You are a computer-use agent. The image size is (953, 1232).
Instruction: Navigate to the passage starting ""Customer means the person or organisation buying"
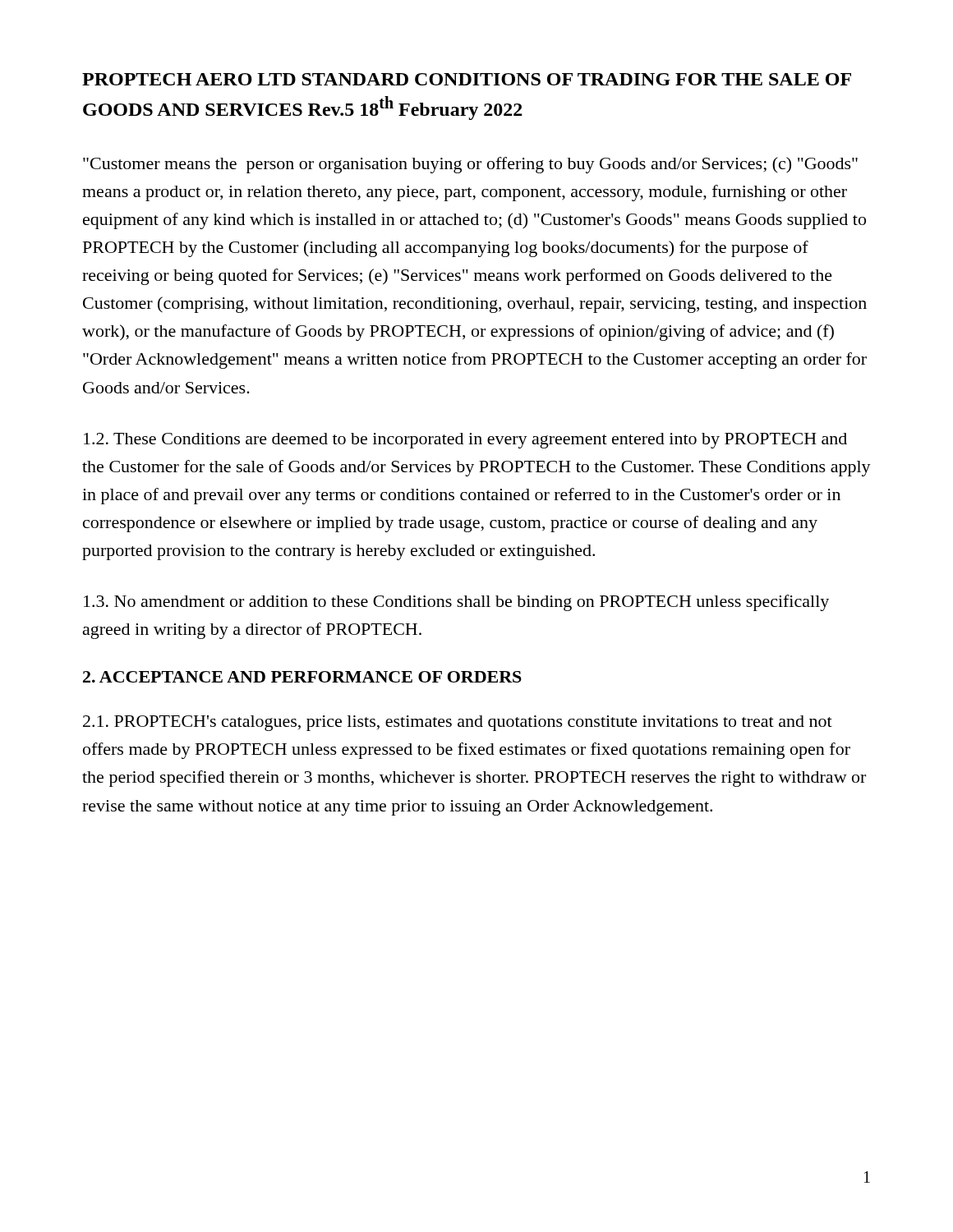pos(475,275)
